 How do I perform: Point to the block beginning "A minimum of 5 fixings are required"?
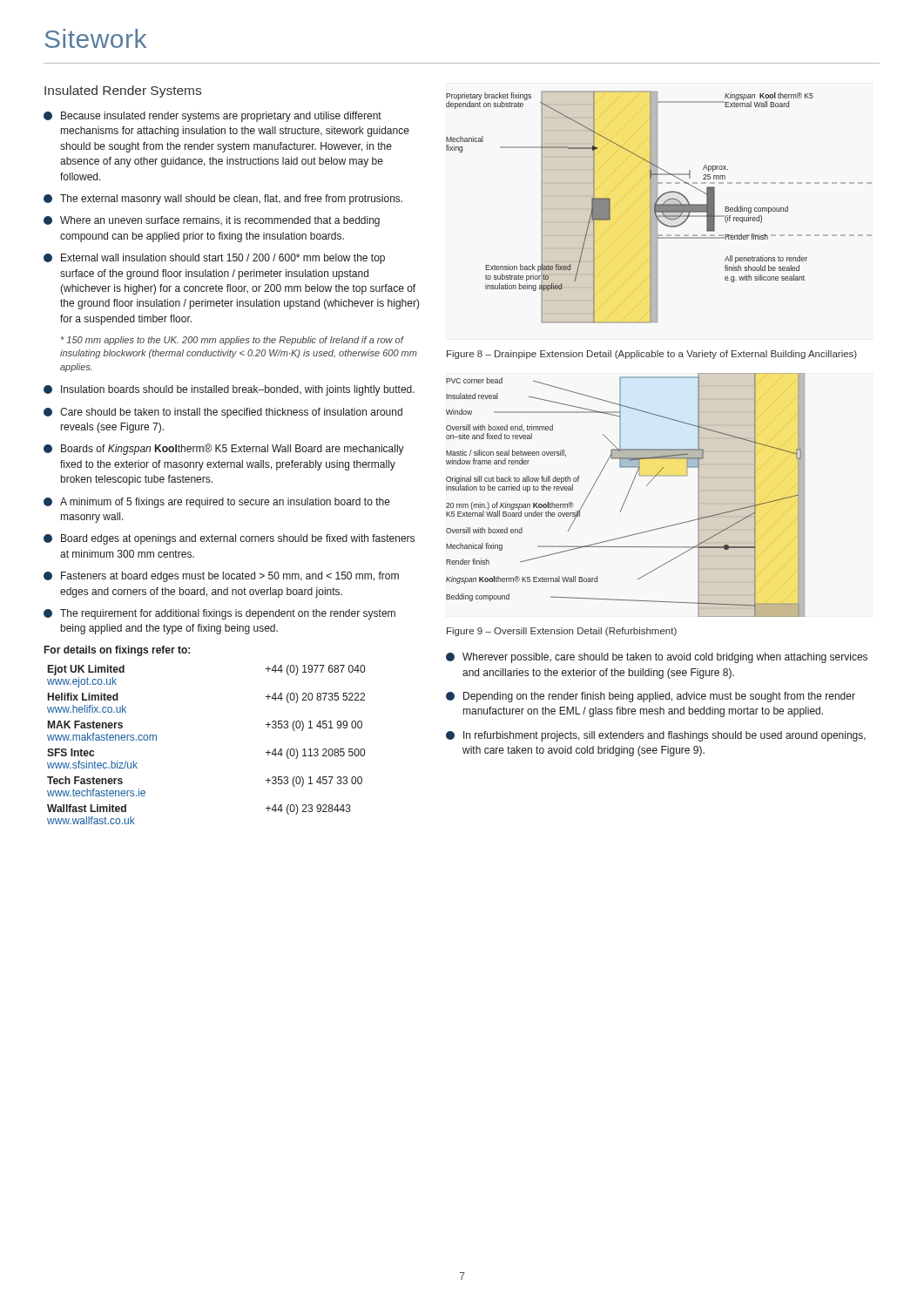click(x=232, y=510)
